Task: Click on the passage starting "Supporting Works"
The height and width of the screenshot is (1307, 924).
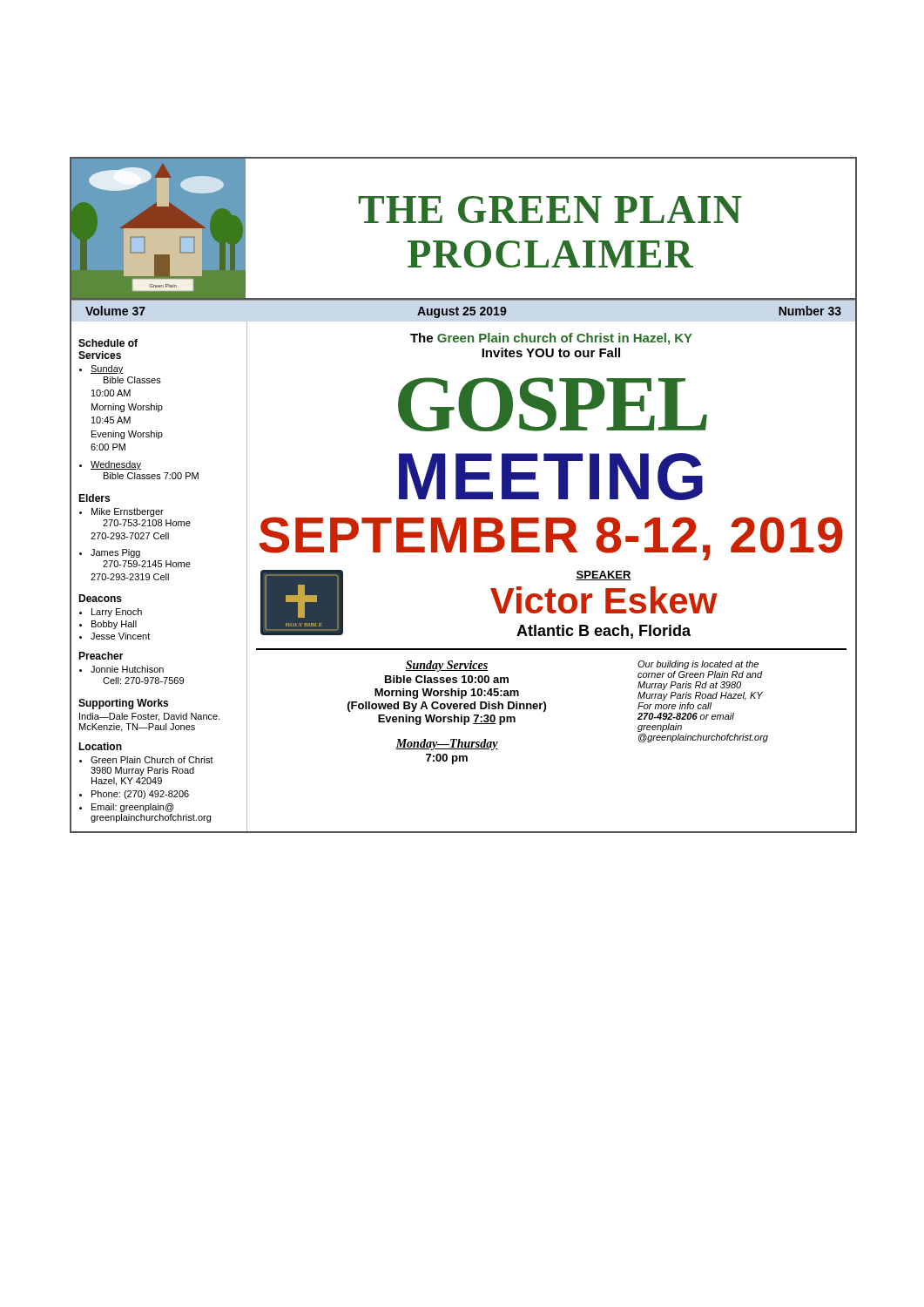Action: [124, 703]
